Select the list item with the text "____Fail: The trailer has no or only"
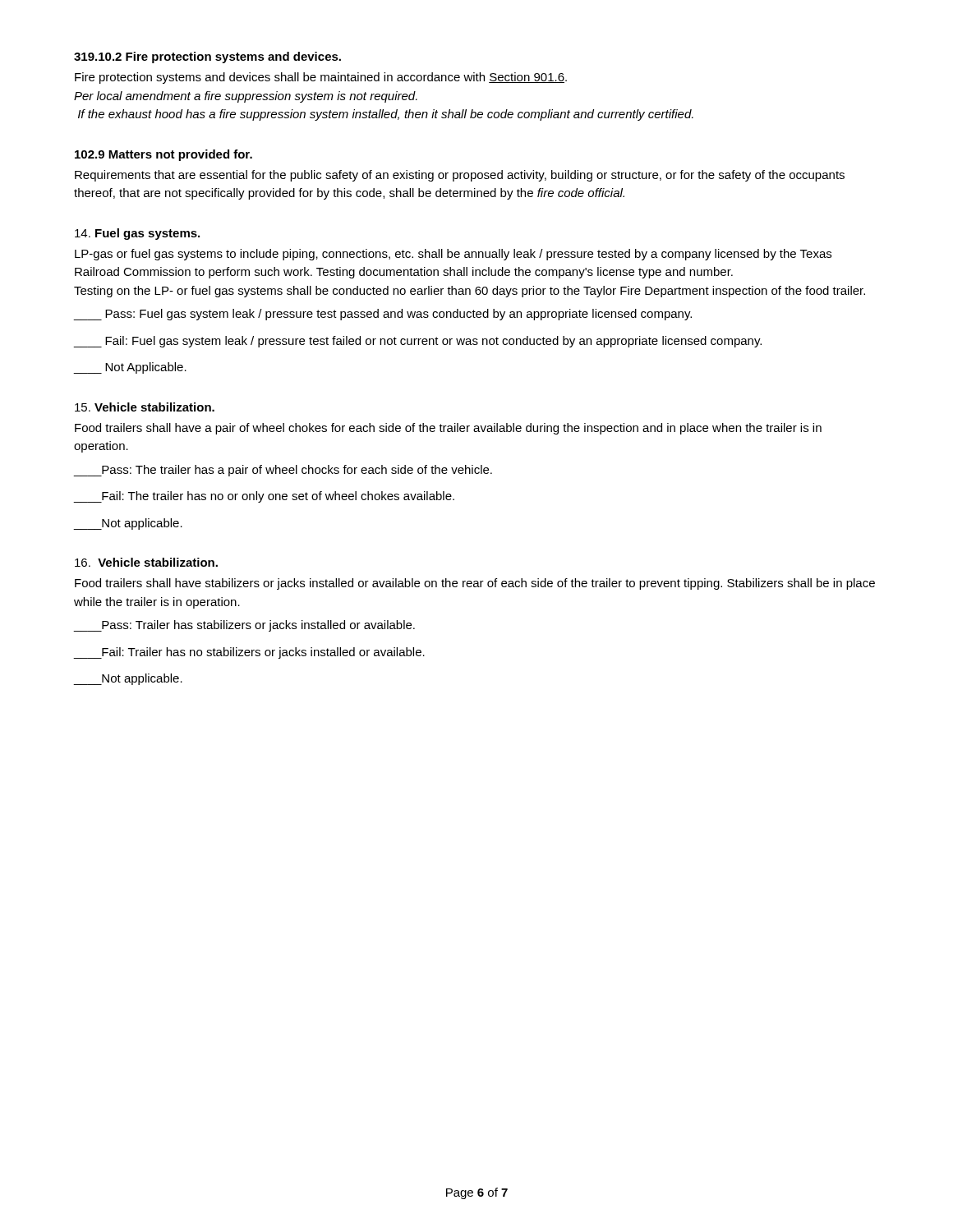The width and height of the screenshot is (953, 1232). (x=265, y=496)
